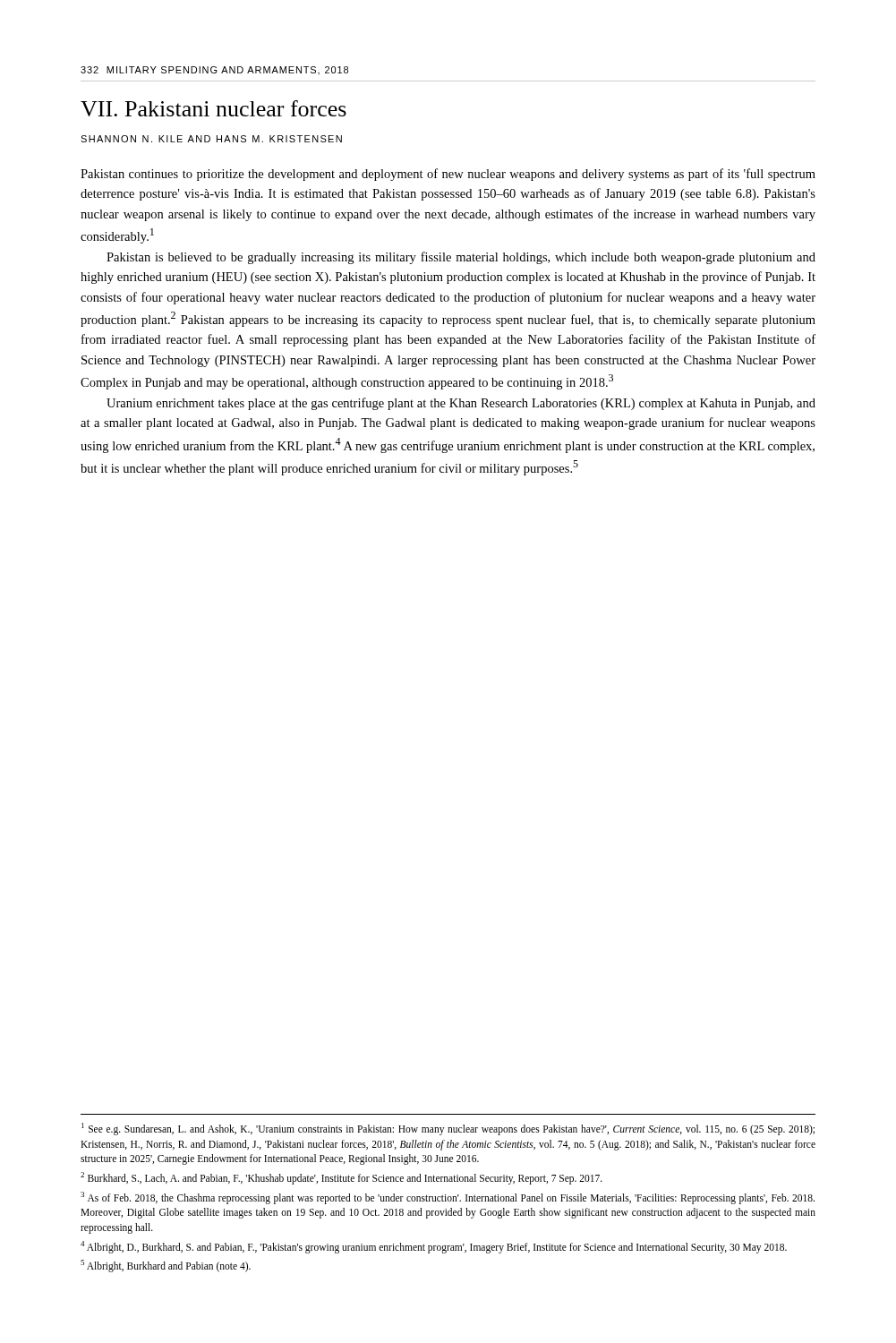Screen dimensions: 1343x896
Task: Click on the footnote with the text "1 See e.g. Sundaresan, L."
Action: tap(448, 1143)
